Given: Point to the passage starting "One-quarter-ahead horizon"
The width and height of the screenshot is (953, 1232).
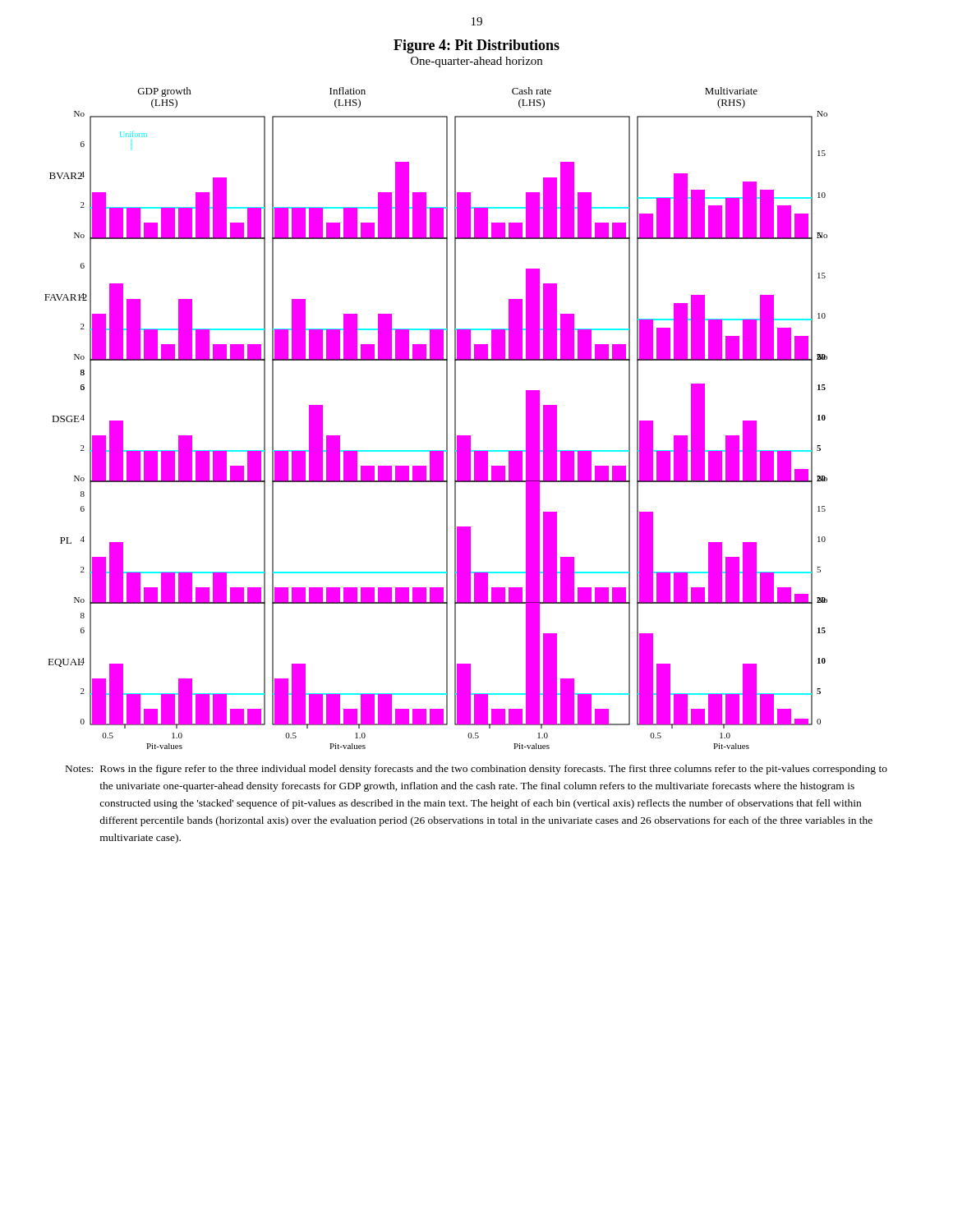Looking at the screenshot, I should click(x=476, y=61).
